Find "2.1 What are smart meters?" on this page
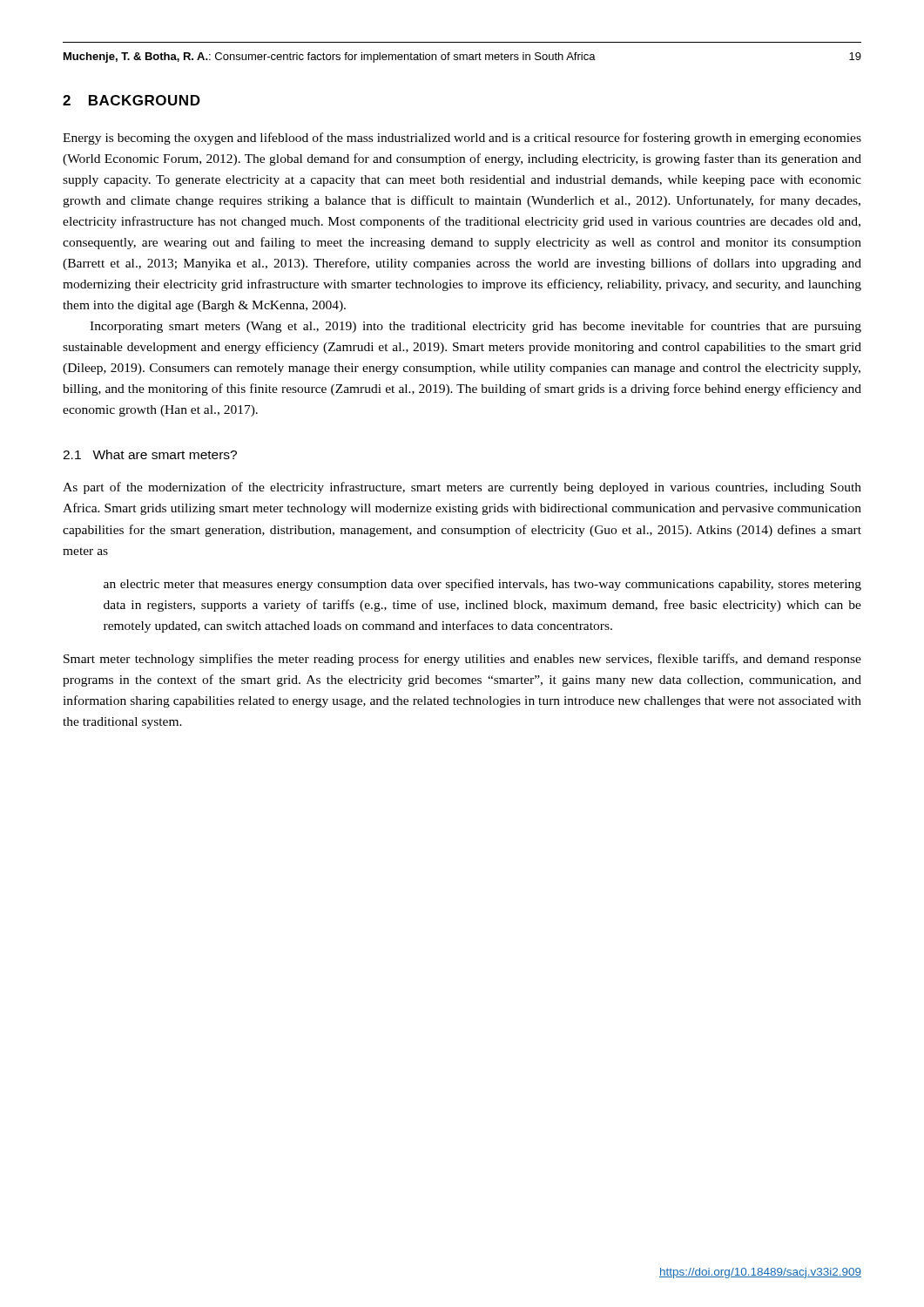 coord(150,454)
